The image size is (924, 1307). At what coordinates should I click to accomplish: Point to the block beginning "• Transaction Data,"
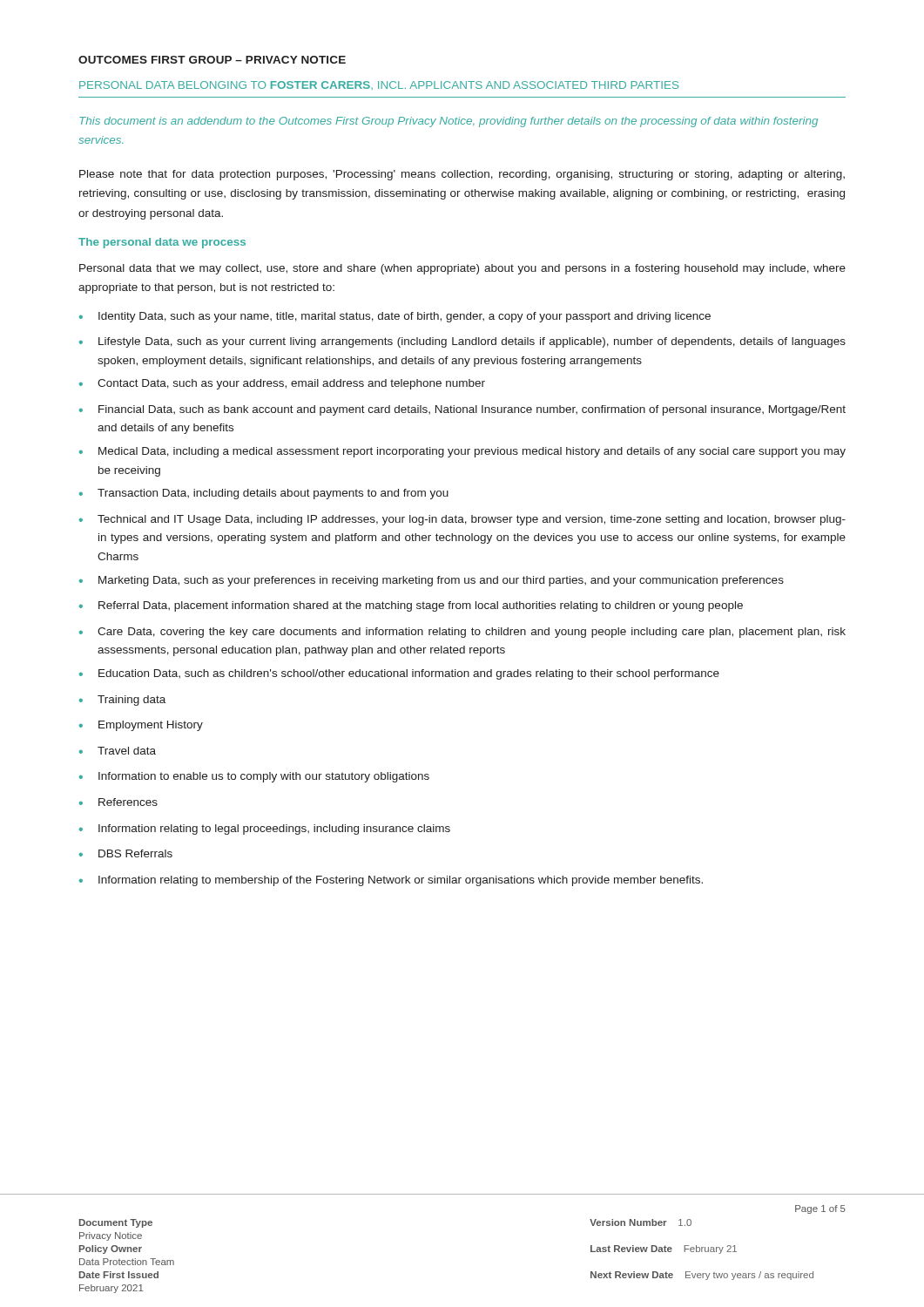click(x=264, y=494)
